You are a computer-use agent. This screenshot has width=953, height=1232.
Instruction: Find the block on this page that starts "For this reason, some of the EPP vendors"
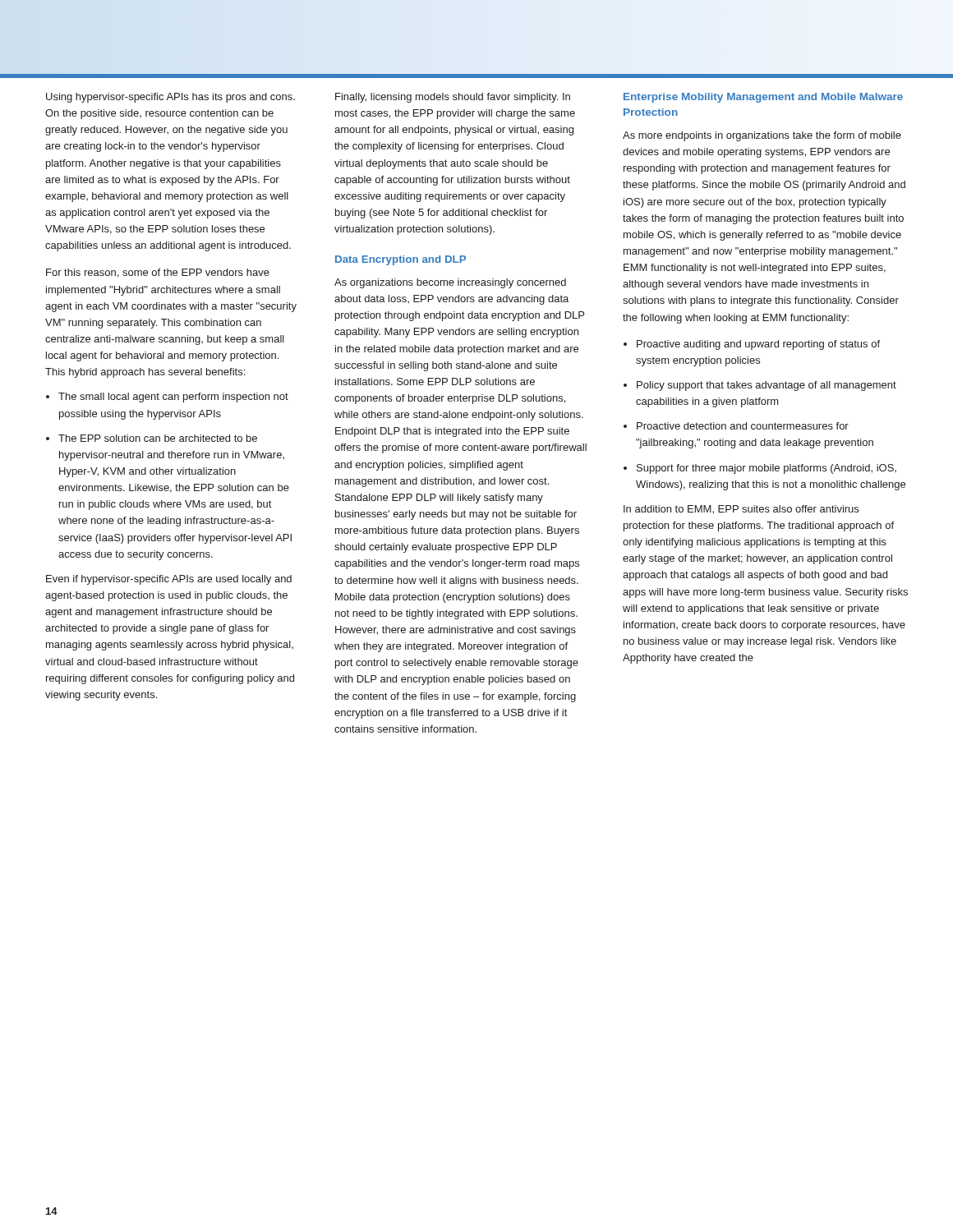pos(171,322)
